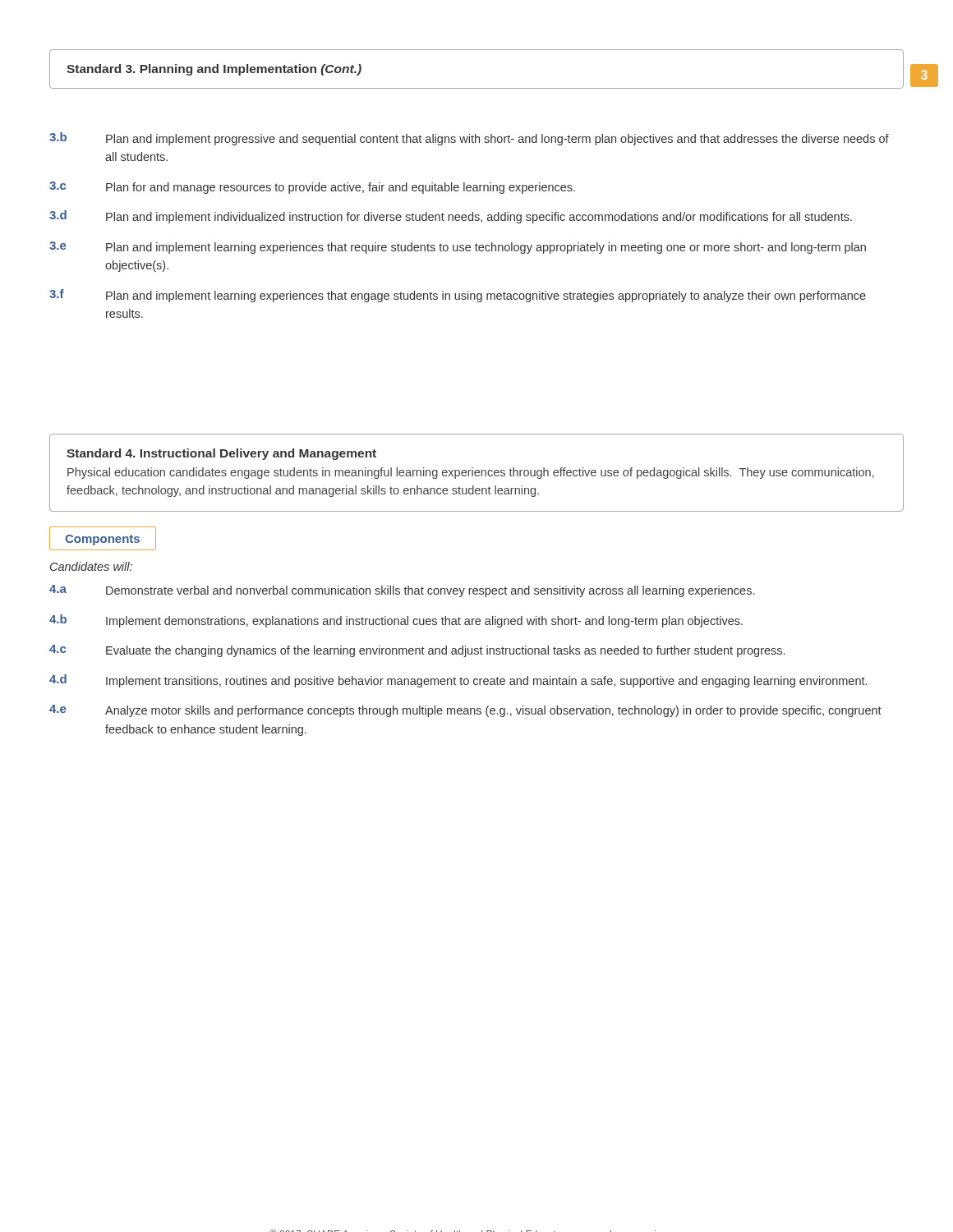The image size is (953, 1232).
Task: Click the passage that begins "4.b Implement demonstrations, explanations"
Action: (396, 621)
